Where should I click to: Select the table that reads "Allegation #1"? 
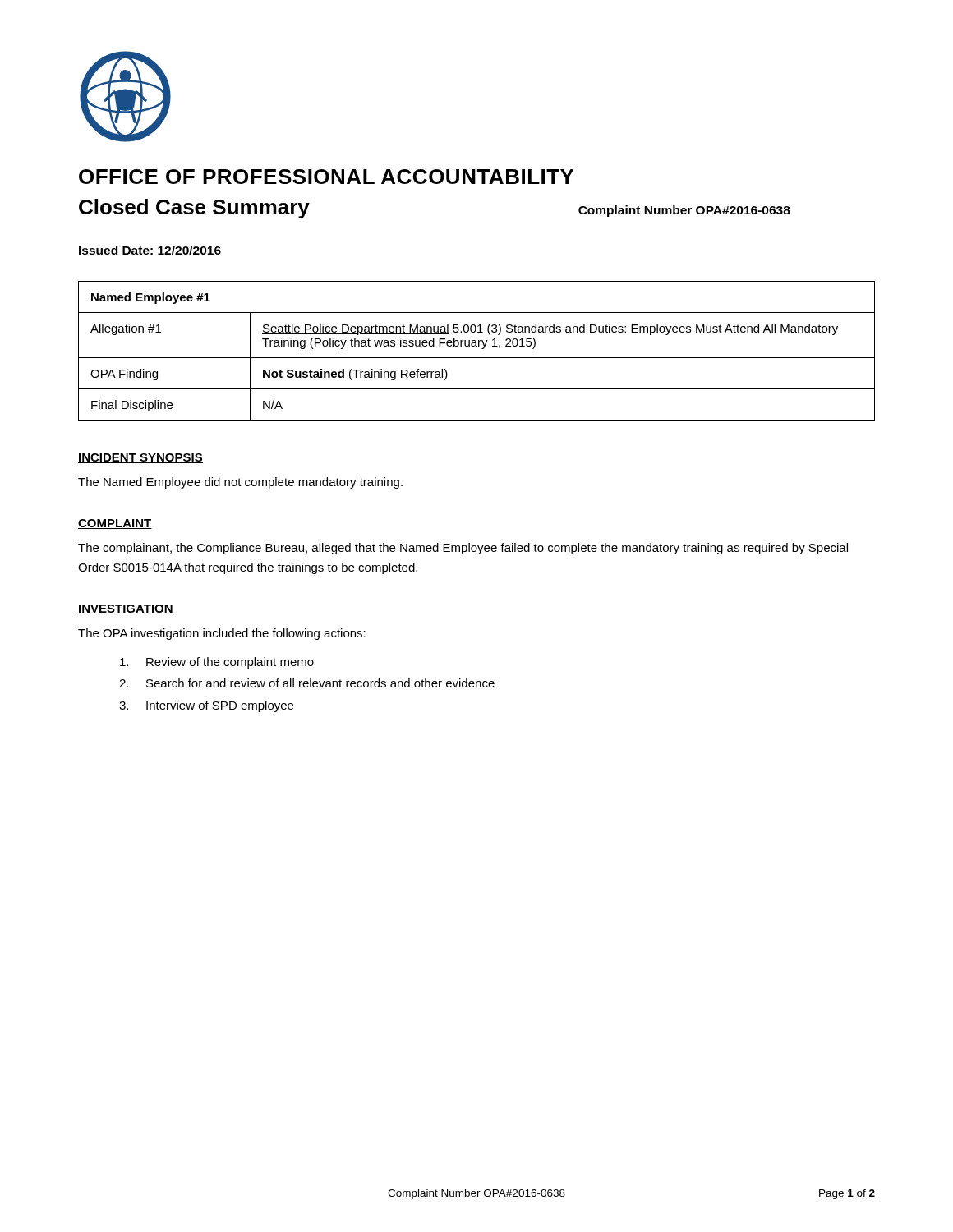(x=476, y=351)
